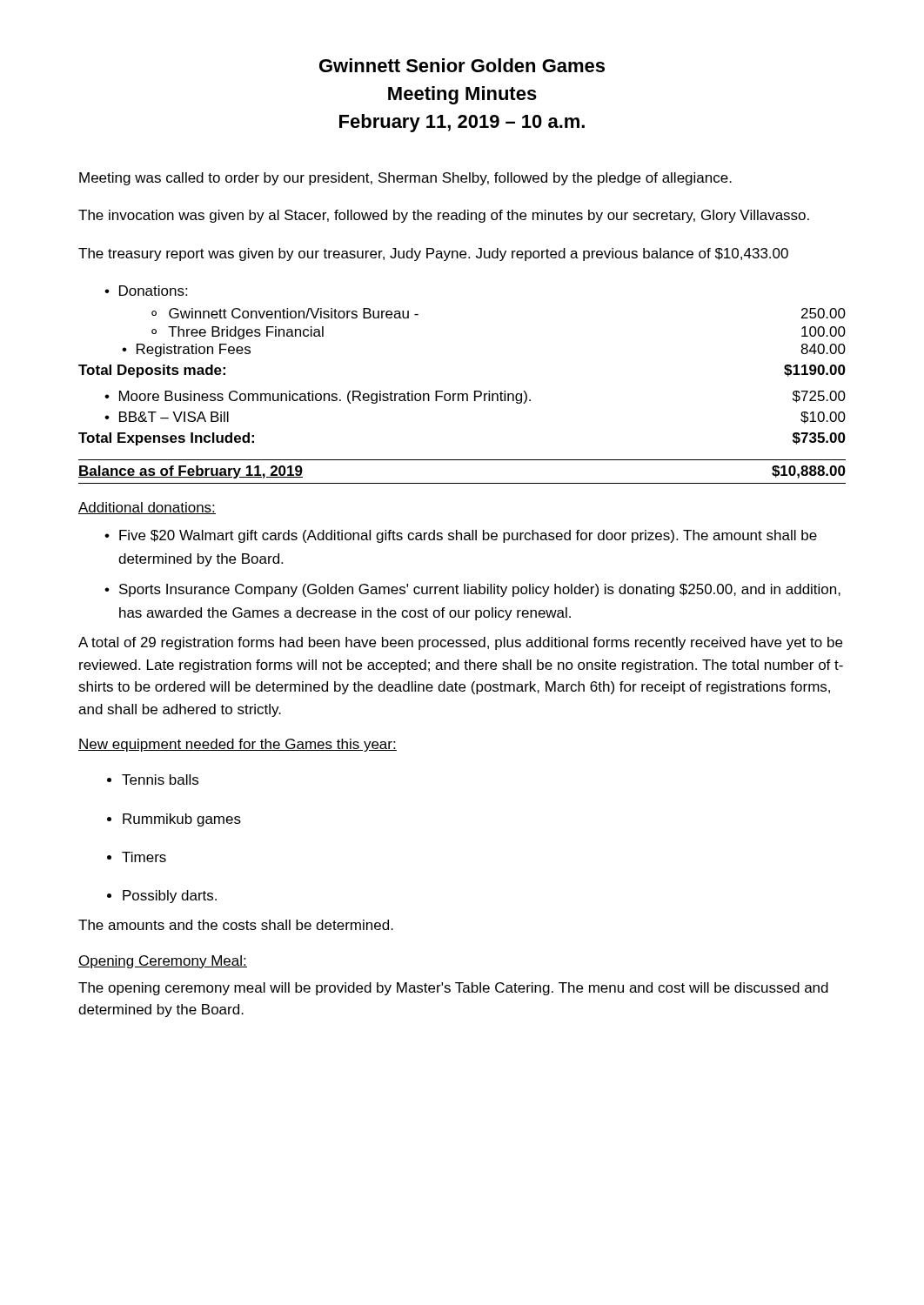Select the text starting "Balance as of February 11, 2019"

point(462,471)
